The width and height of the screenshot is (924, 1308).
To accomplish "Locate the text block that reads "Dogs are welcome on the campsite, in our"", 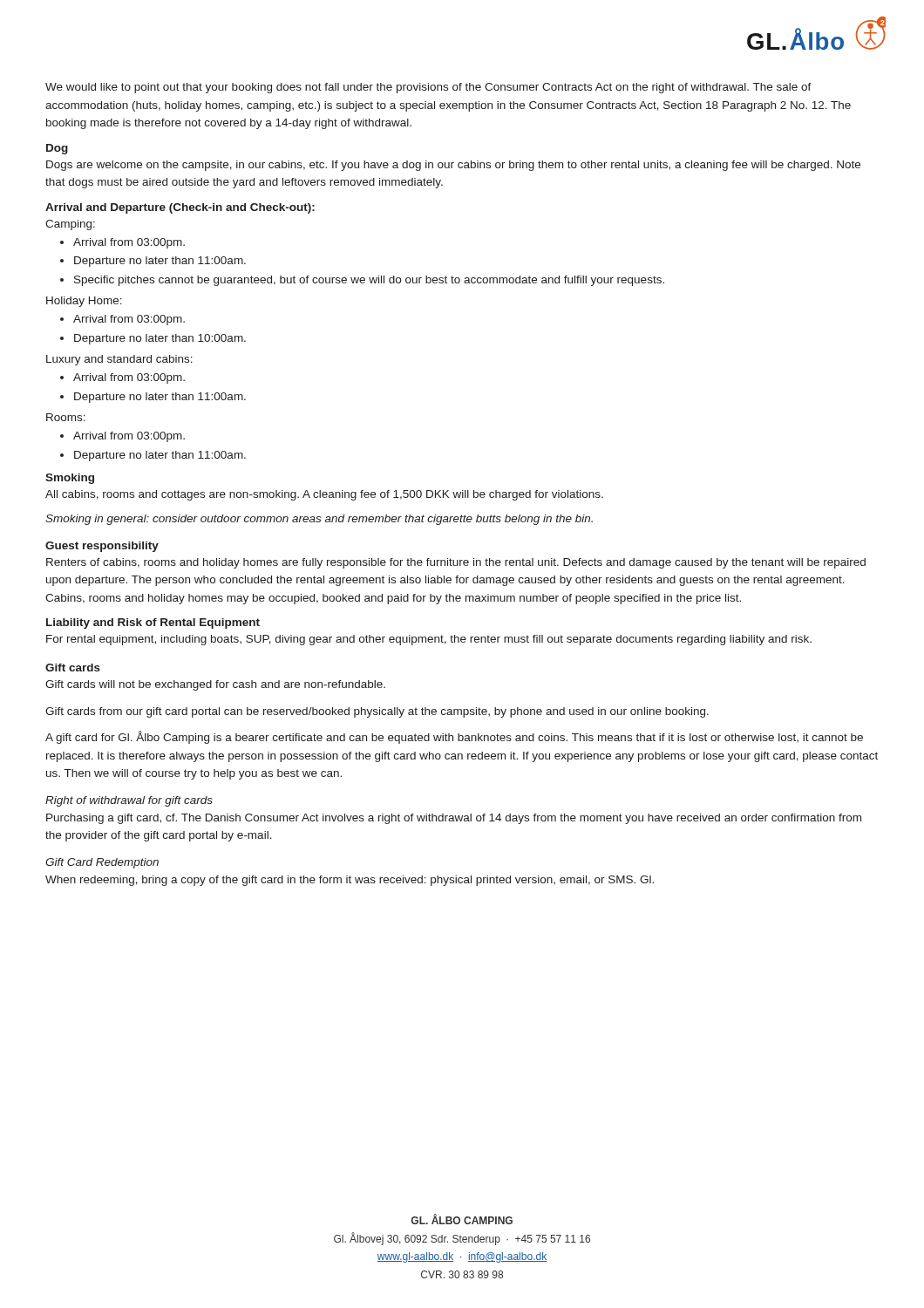I will pos(453,173).
